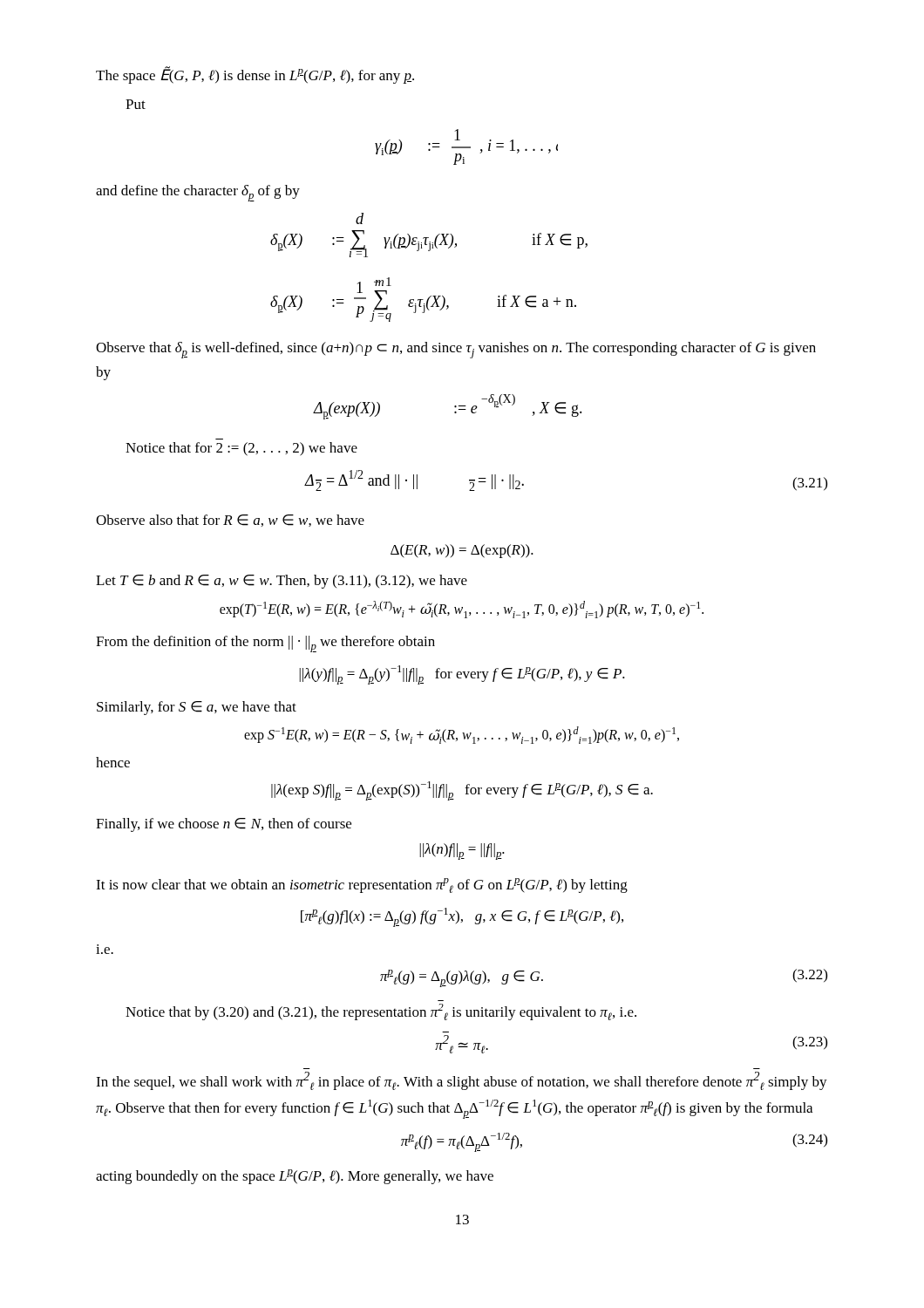
Task: Find the element starting "π2ℓ ≃ πℓ. (3.23)"
Action: (x=452, y=1046)
